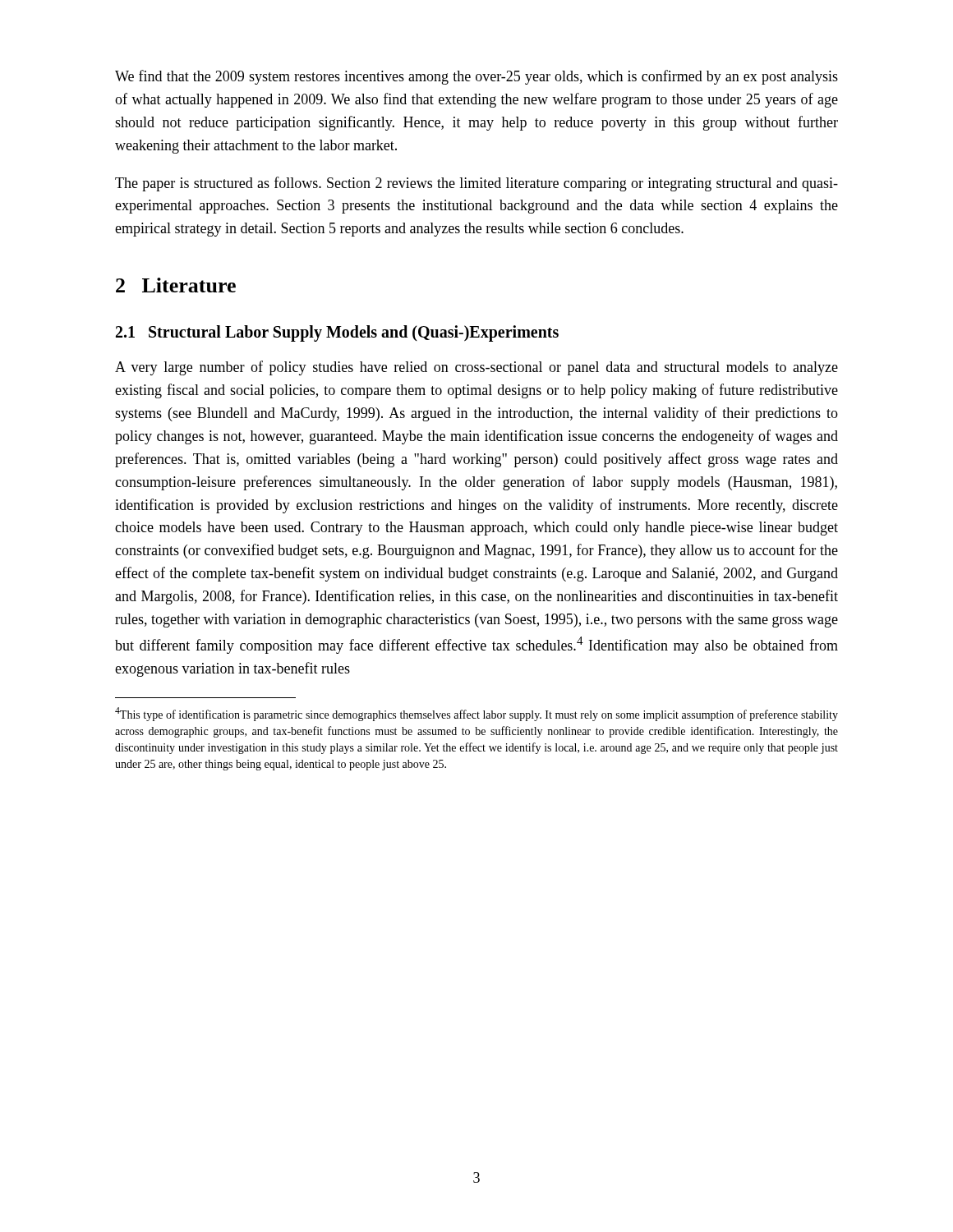The height and width of the screenshot is (1232, 953).
Task: Select the section header that reads "2.1 Structural Labor Supply Models"
Action: click(476, 332)
